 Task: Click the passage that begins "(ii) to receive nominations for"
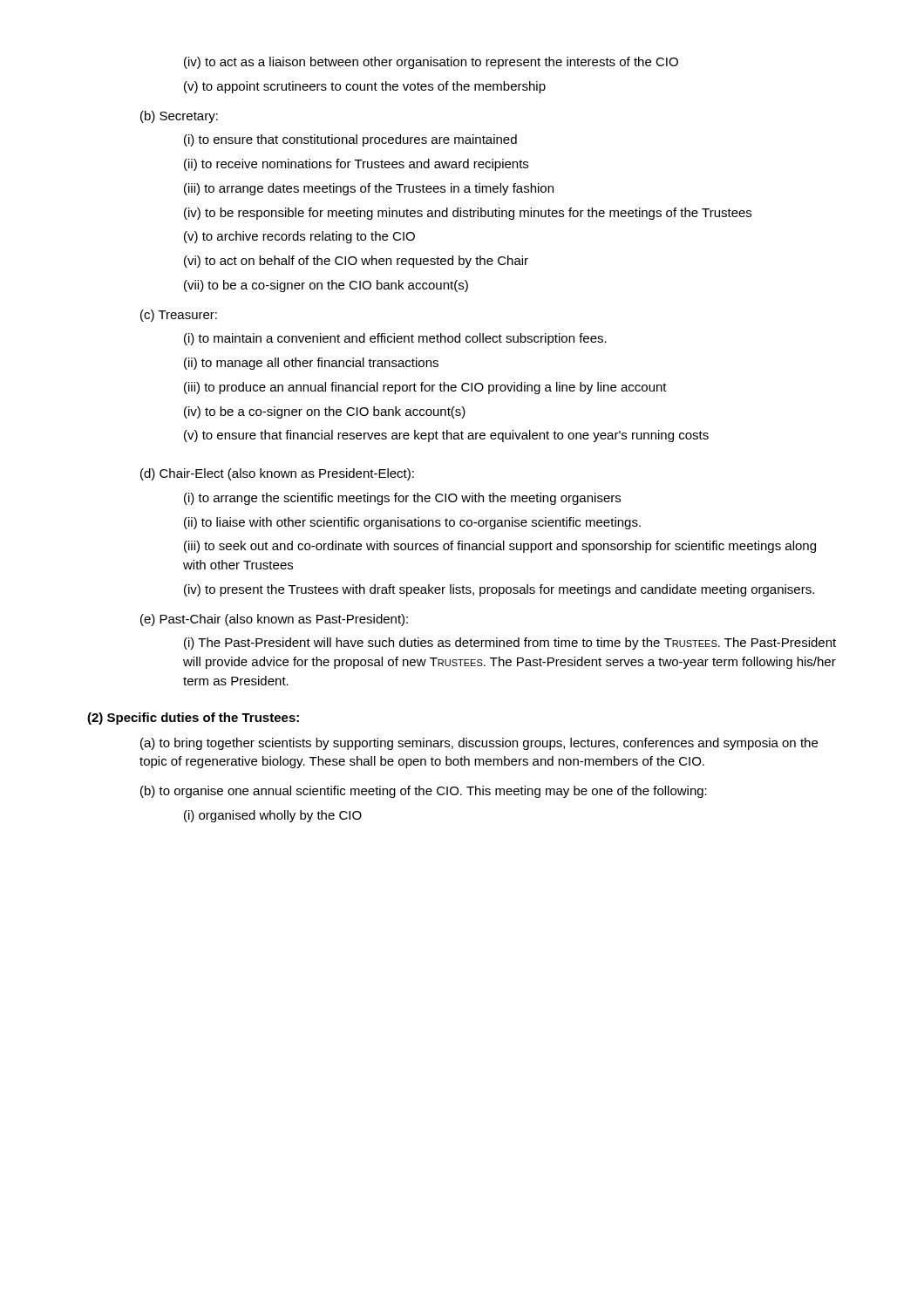pos(356,164)
